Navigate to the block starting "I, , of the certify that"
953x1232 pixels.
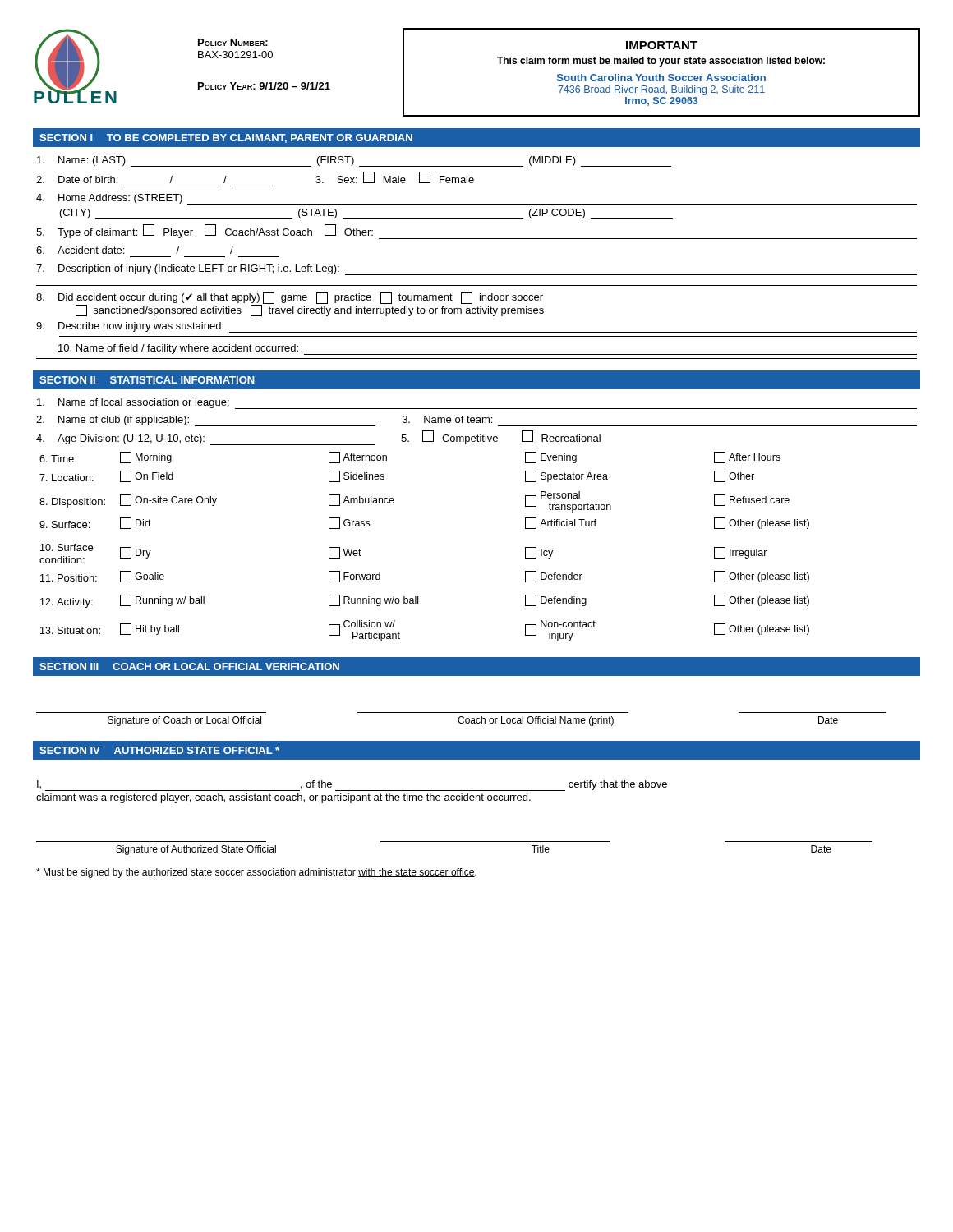(352, 791)
